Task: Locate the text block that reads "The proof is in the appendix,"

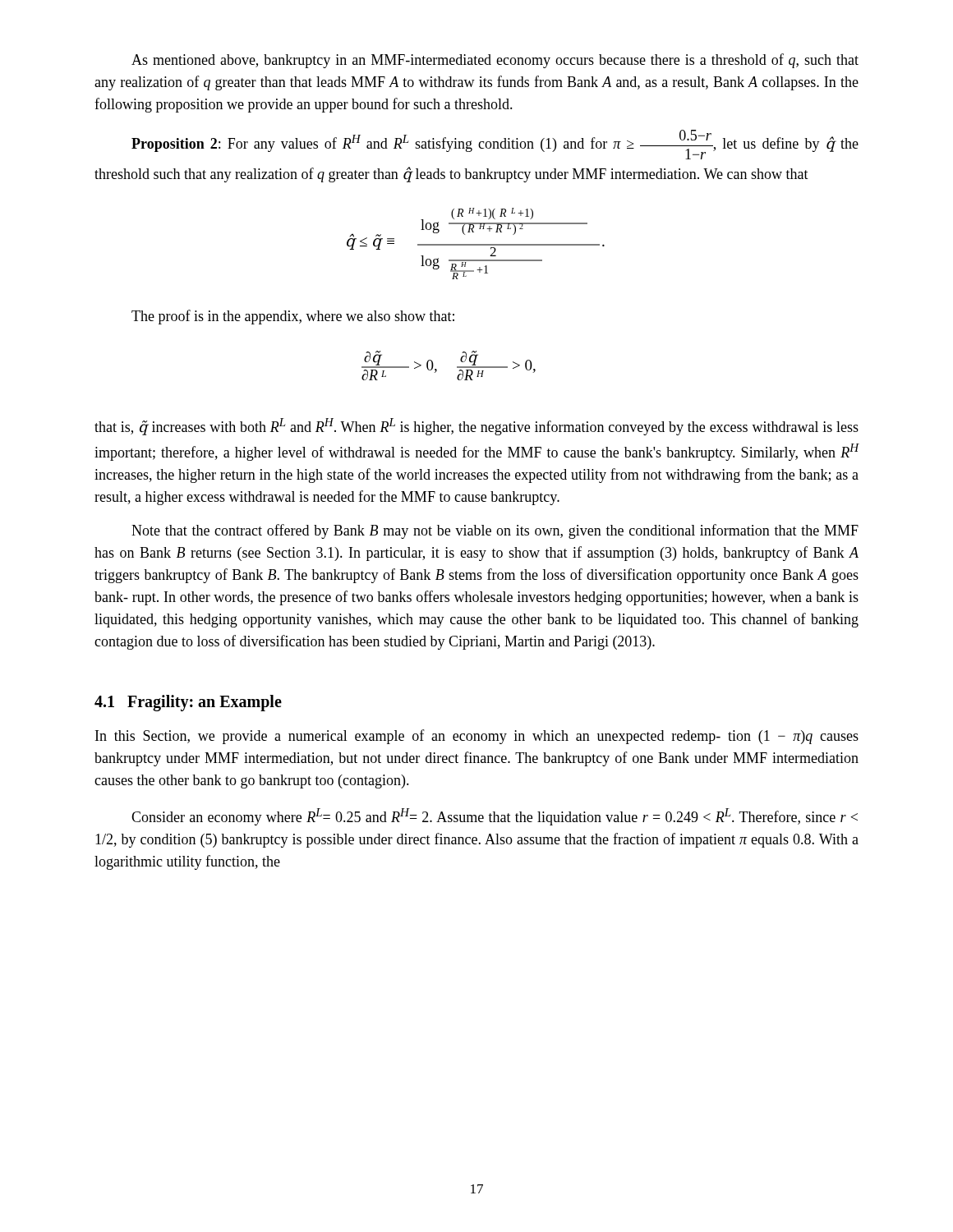Action: pos(293,317)
